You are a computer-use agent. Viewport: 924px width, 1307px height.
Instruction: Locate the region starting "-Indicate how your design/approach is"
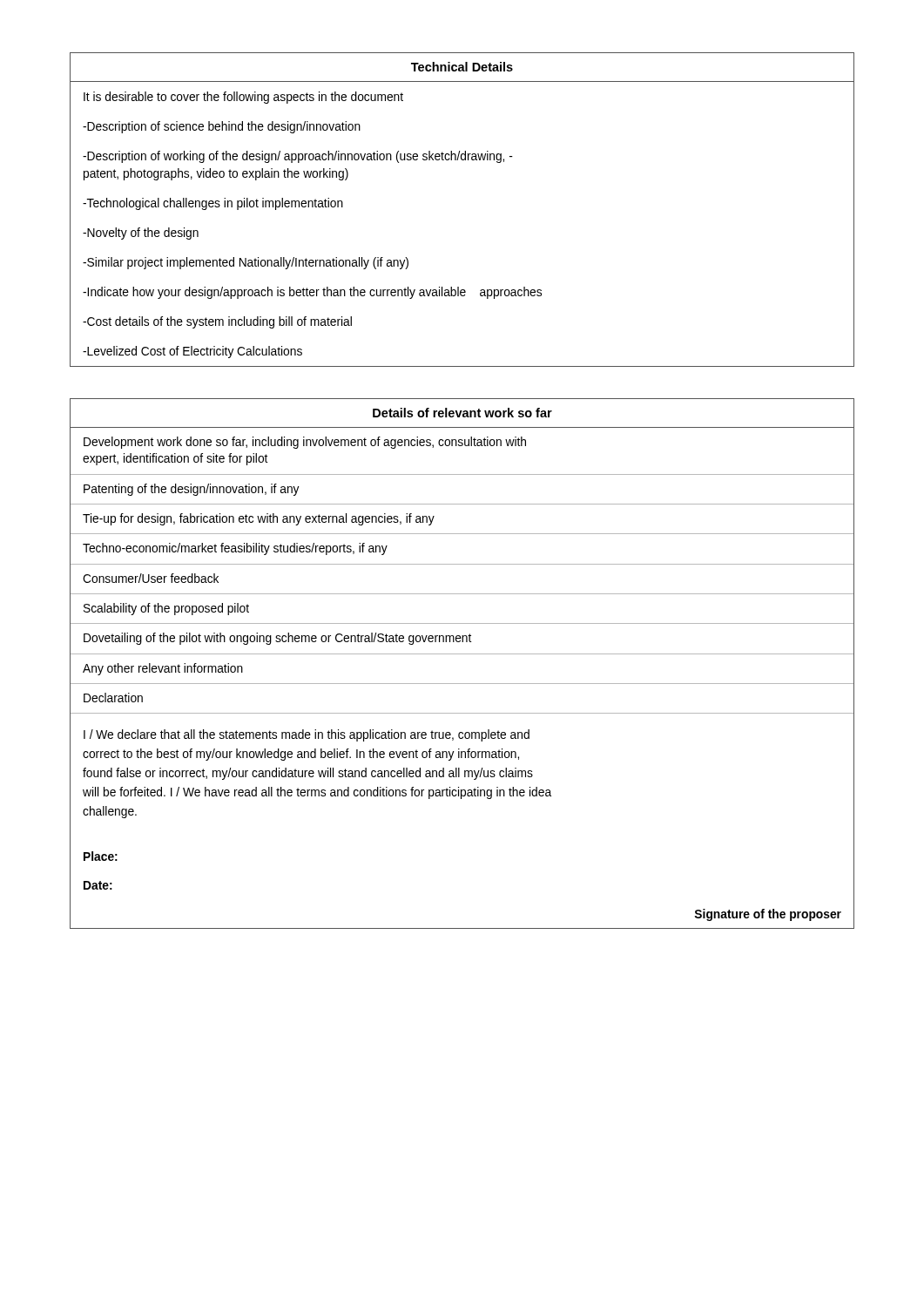tap(312, 292)
